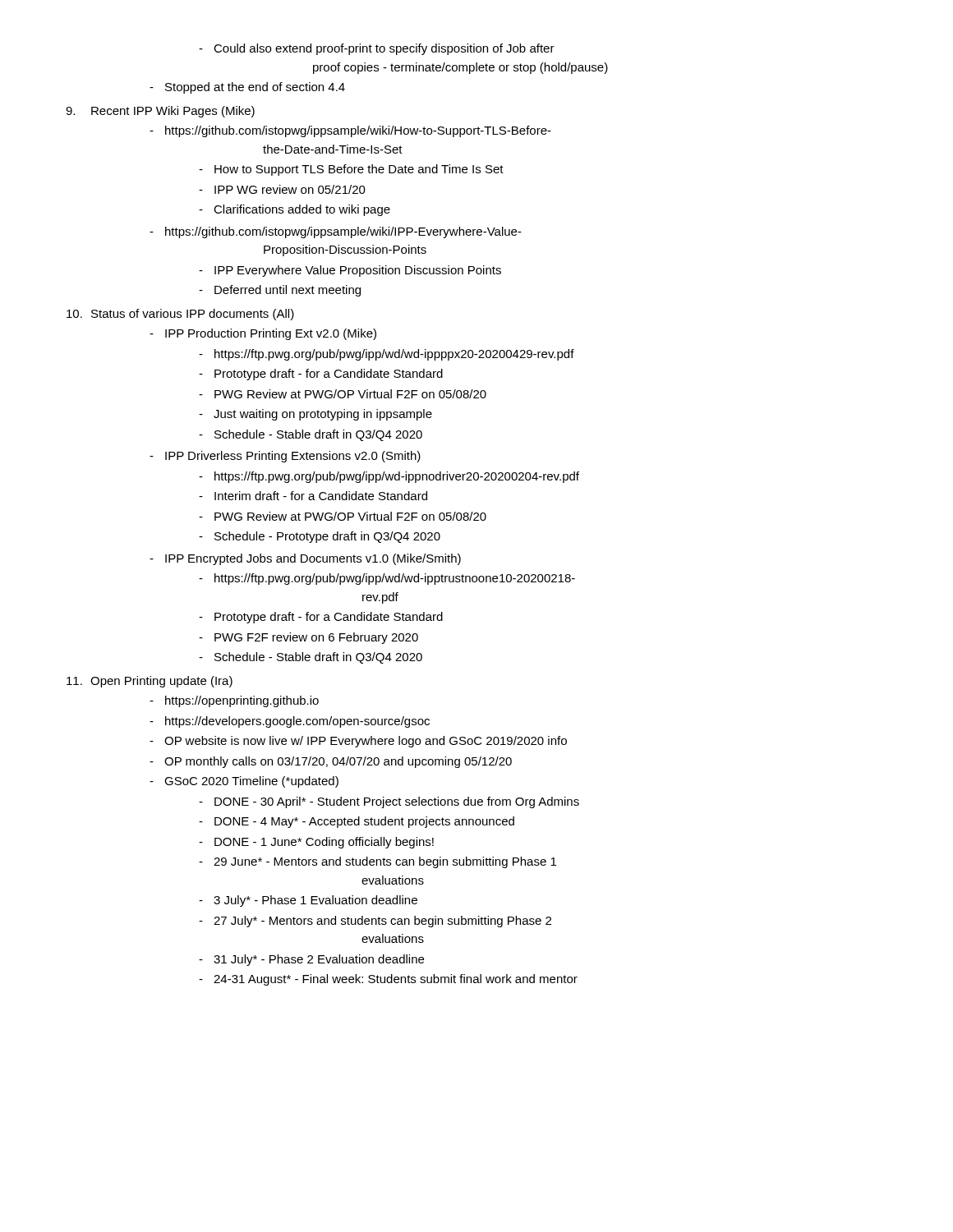This screenshot has height=1232, width=953.
Task: Locate the text starting "-https://github.com/istopwg/ippsample/wiki/IPP-Everywhere-Value- Proposition-Discussion-Points"
Action: (343, 241)
